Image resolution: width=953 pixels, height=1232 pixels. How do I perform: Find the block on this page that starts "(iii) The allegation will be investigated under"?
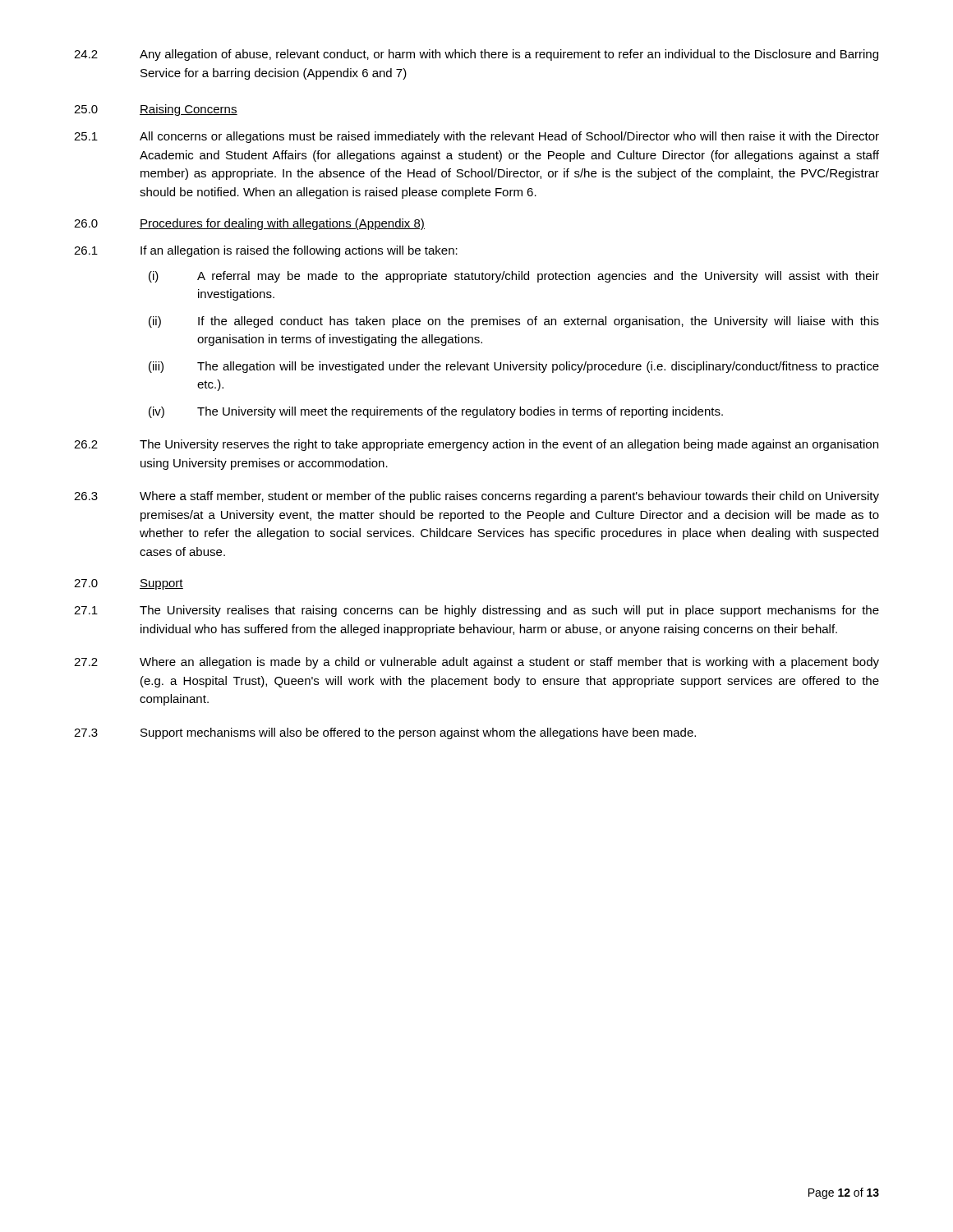coord(509,375)
